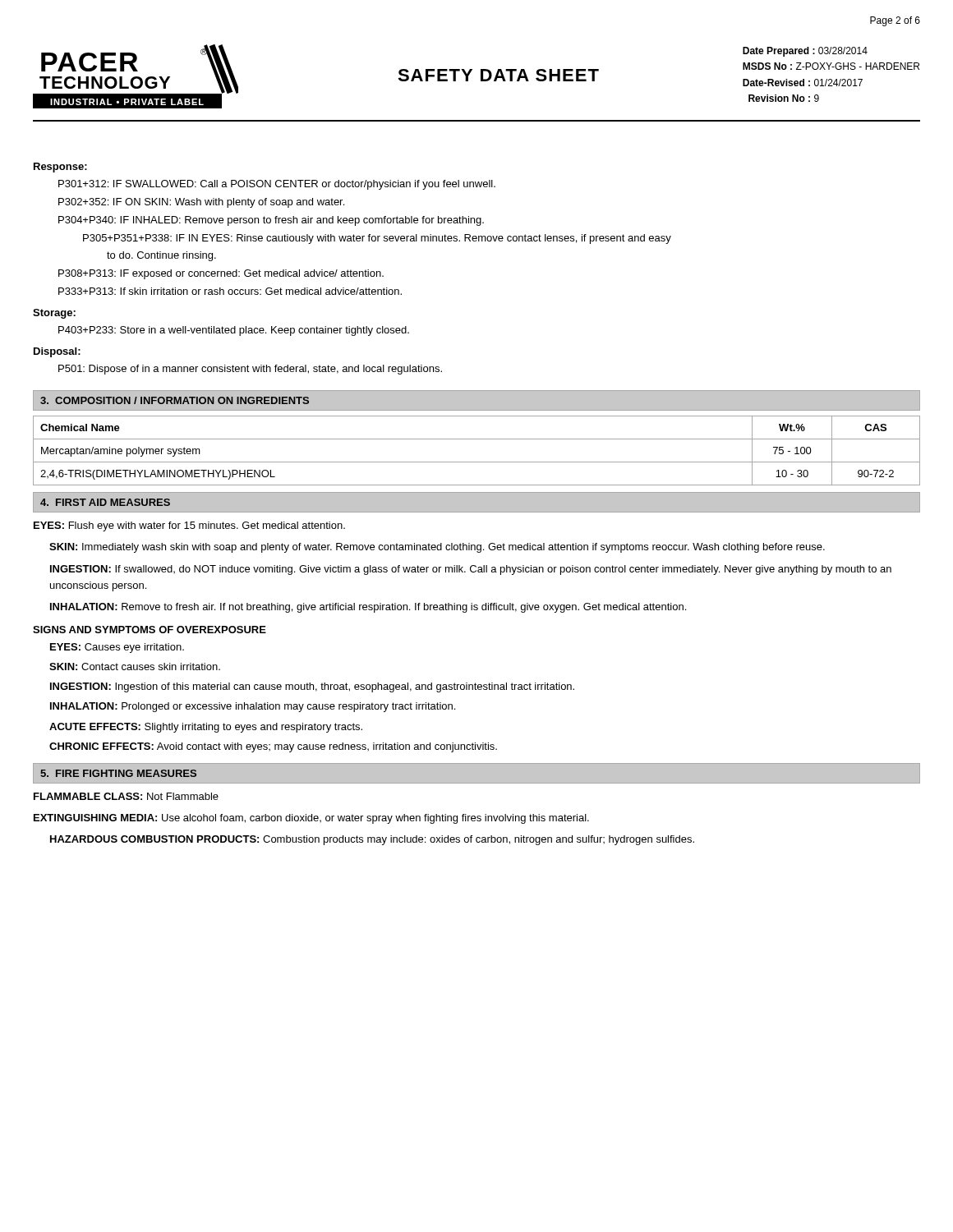953x1232 pixels.
Task: Click on the text containing "EYES: Causes eye irritation."
Action: 117,647
